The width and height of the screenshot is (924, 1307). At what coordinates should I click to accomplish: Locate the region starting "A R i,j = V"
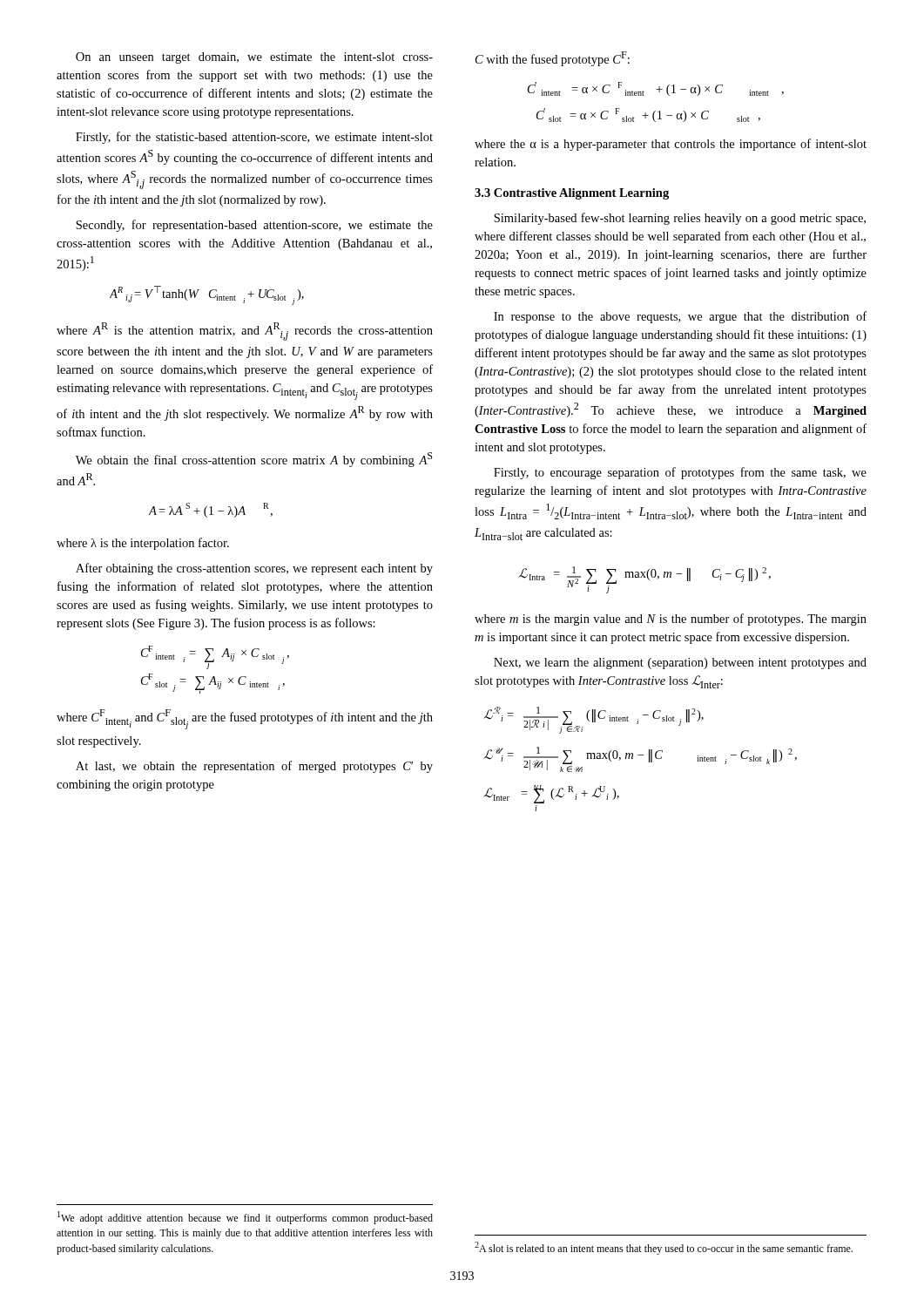245,296
